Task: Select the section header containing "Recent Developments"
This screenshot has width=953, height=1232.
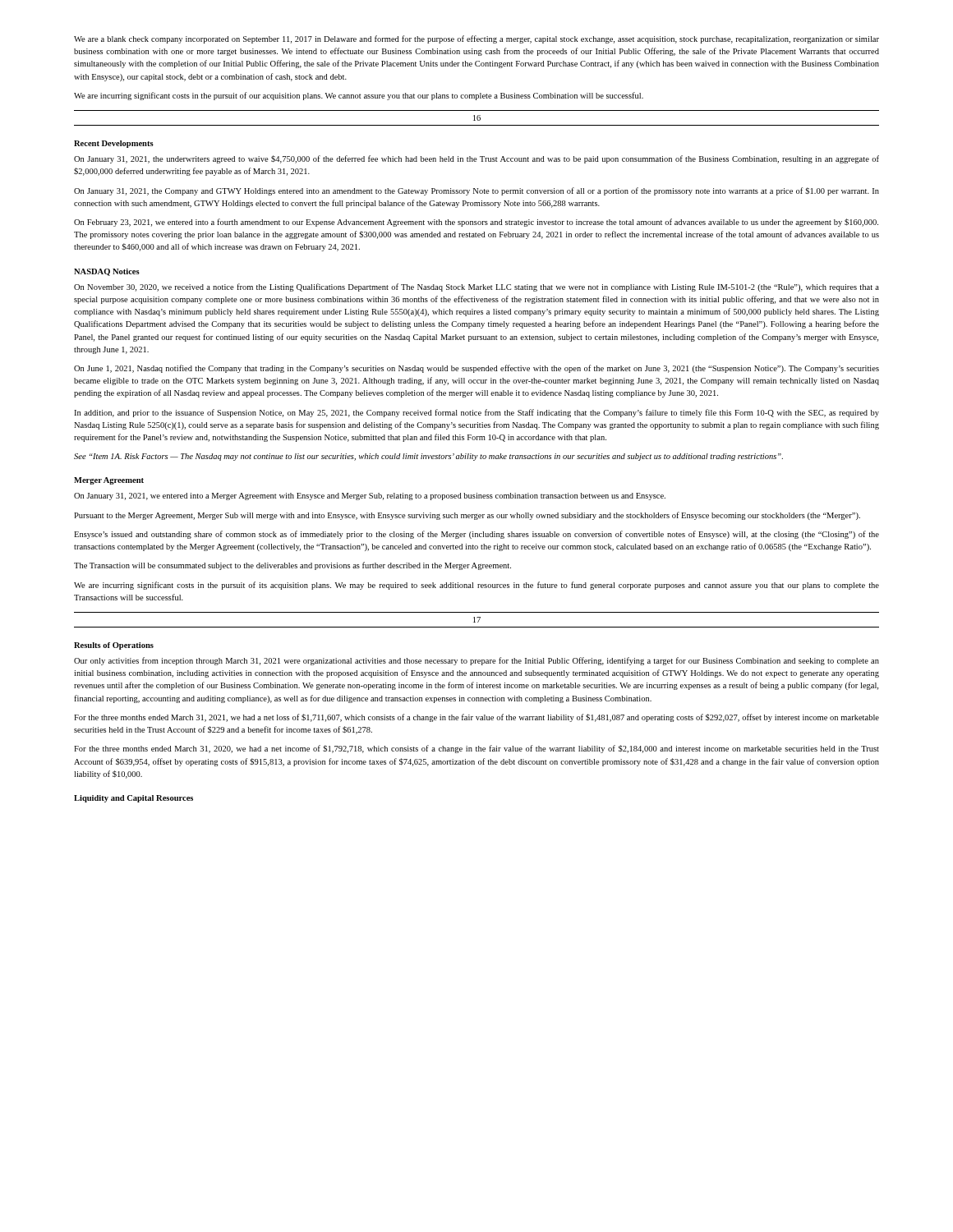Action: pyautogui.click(x=114, y=143)
